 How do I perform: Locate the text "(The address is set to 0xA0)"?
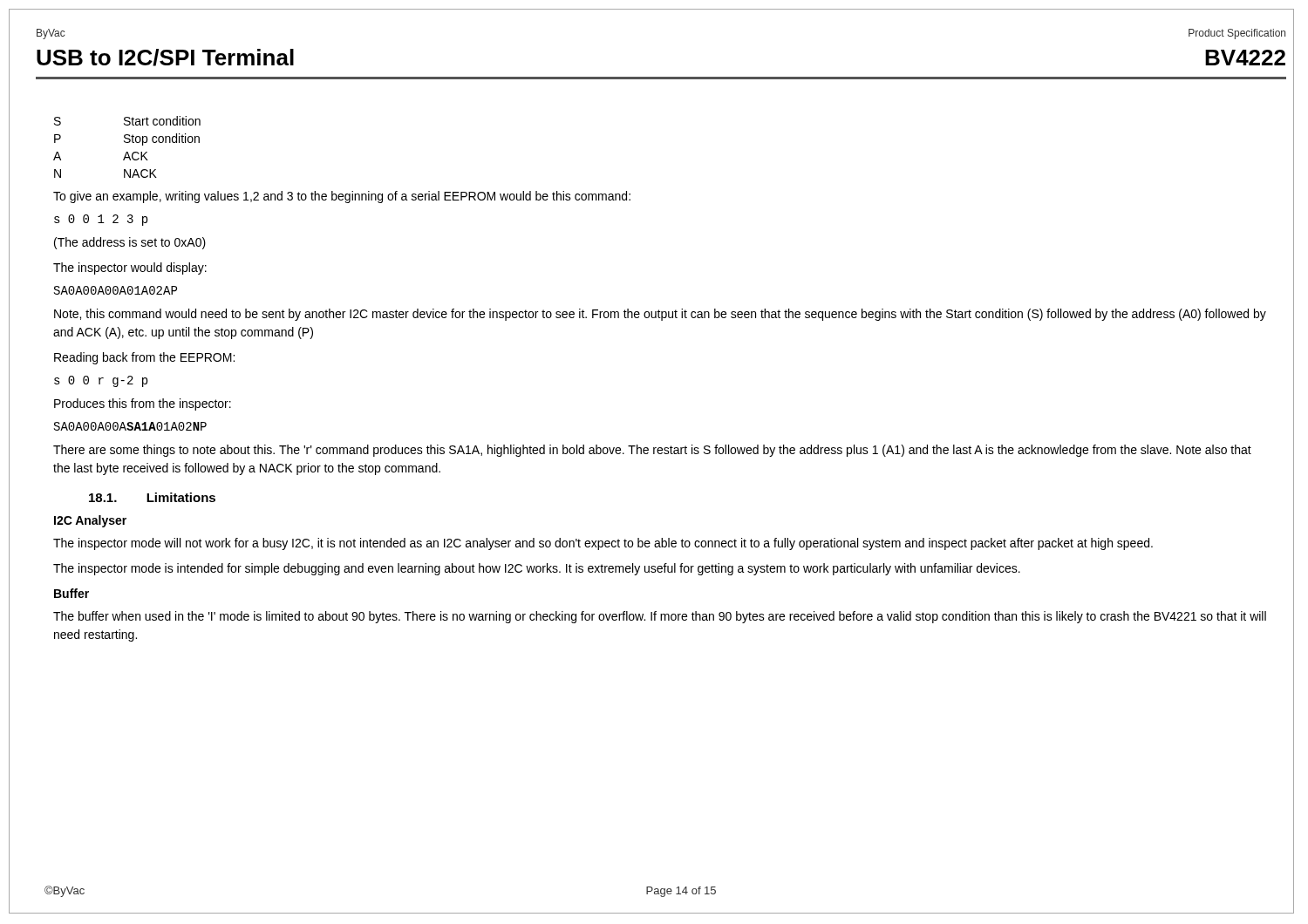point(130,242)
